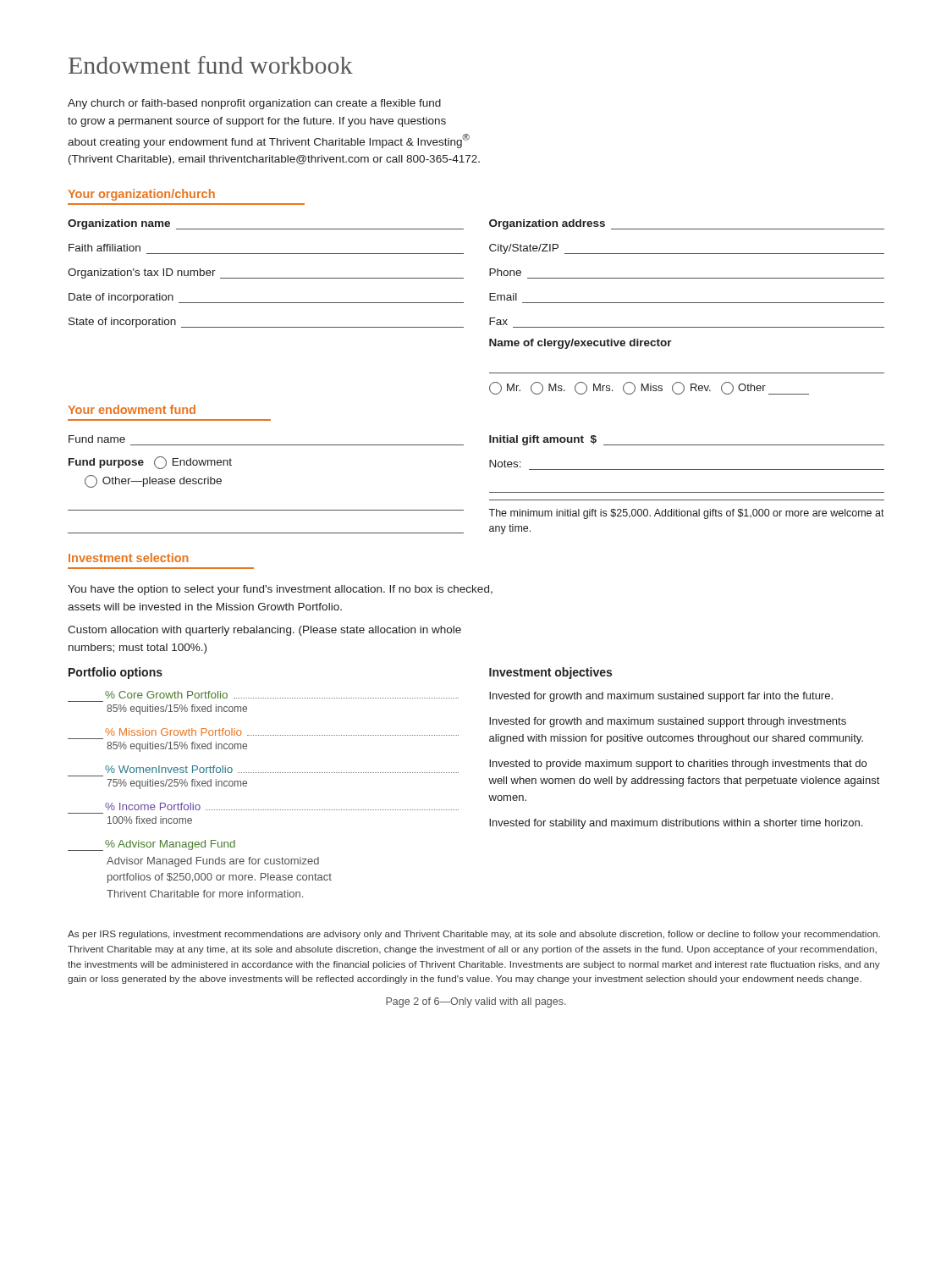952x1270 pixels.
Task: Locate the table with the text "Organization name Faith affiliation Organization's"
Action: click(x=476, y=304)
